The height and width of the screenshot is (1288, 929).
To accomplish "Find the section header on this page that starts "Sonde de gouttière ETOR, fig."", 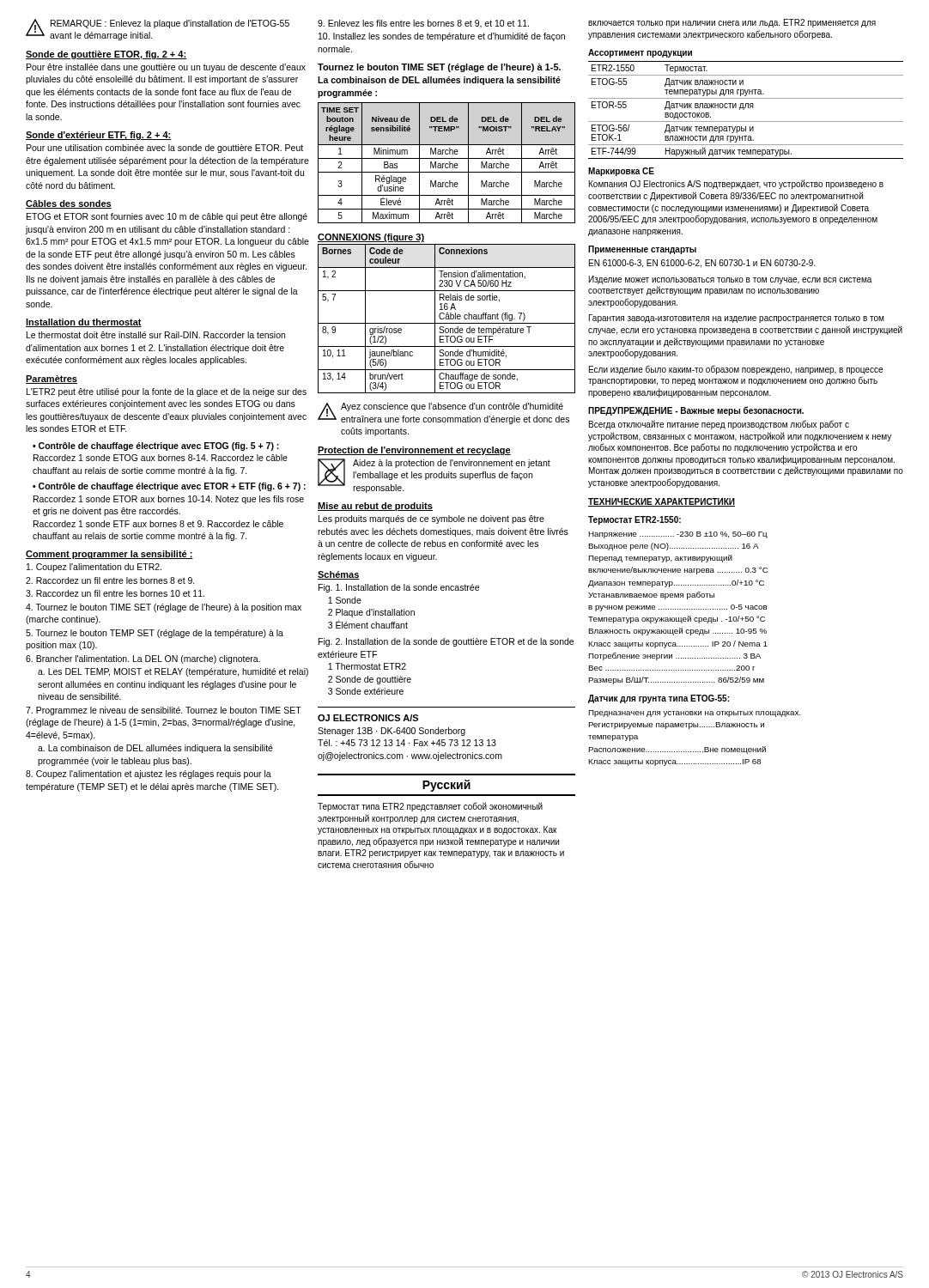I will 106,54.
